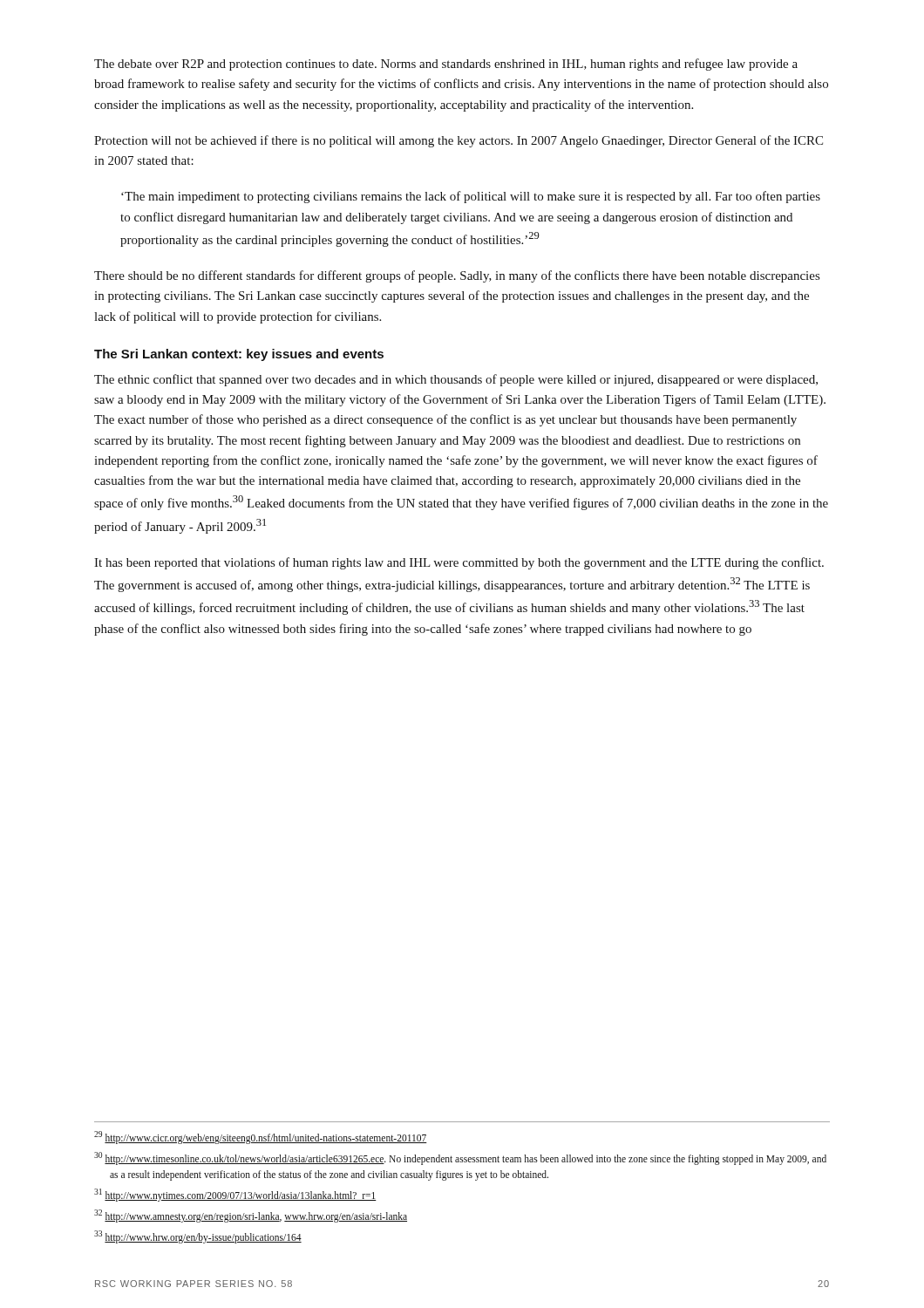Navigate to the text block starting "Protection will not be achieved if"
The width and height of the screenshot is (924, 1308).
click(x=459, y=150)
